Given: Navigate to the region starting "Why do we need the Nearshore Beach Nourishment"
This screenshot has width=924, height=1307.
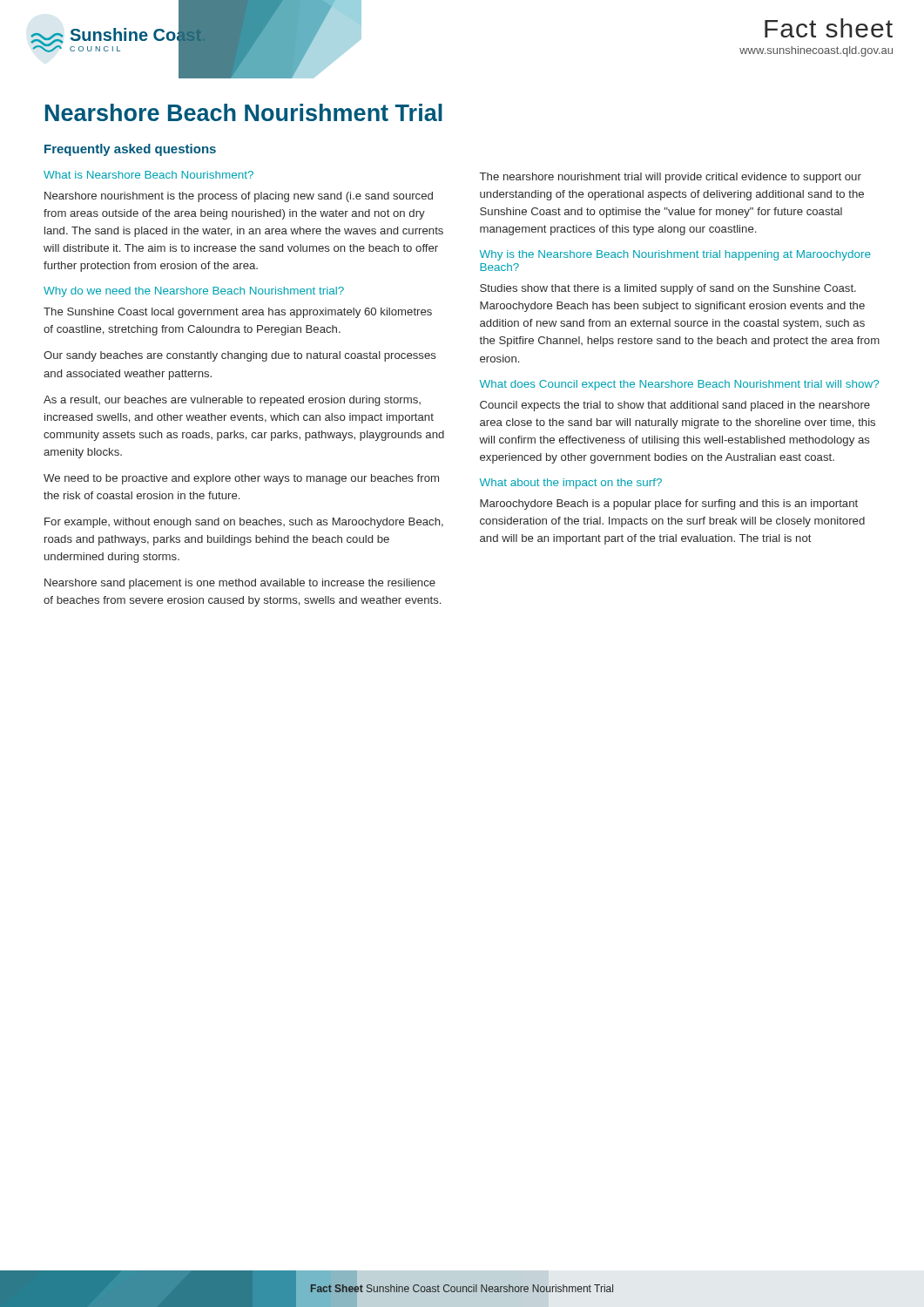Looking at the screenshot, I should point(194,291).
